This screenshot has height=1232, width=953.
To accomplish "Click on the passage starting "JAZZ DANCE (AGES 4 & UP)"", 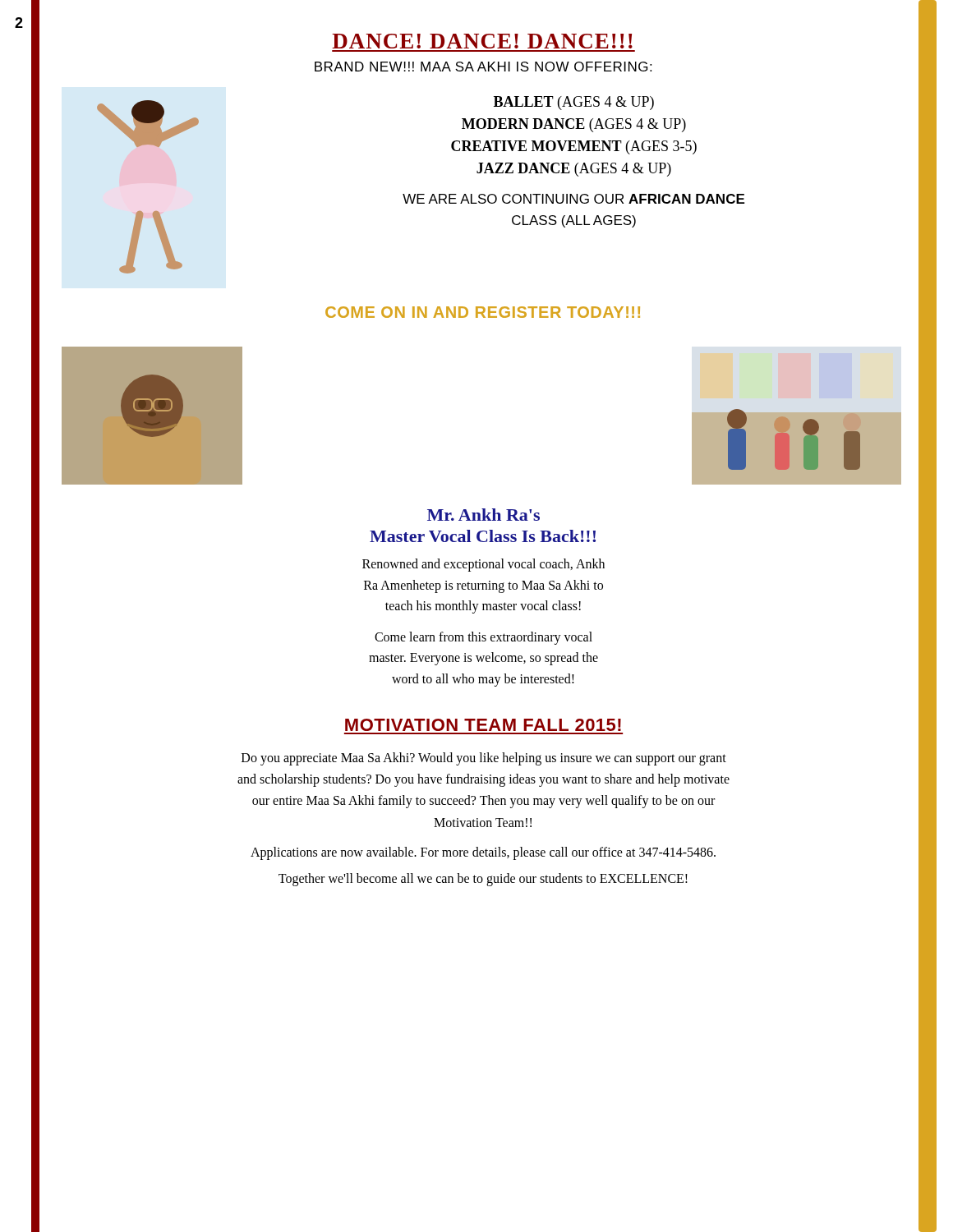I will [x=574, y=168].
